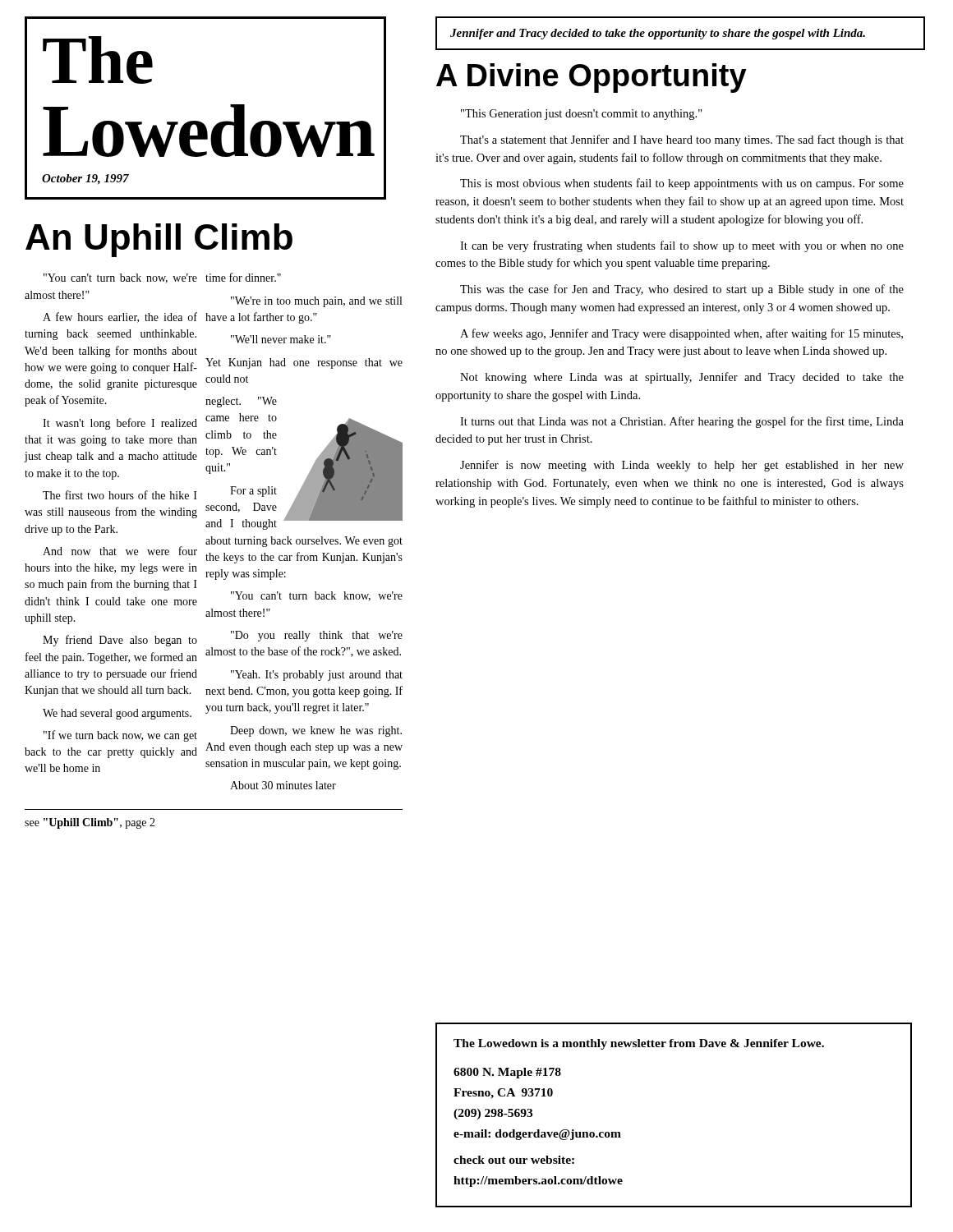This screenshot has height=1232, width=953.
Task: Find the text block that reads ""This Generation just doesn't commit to anything." That's"
Action: point(670,308)
